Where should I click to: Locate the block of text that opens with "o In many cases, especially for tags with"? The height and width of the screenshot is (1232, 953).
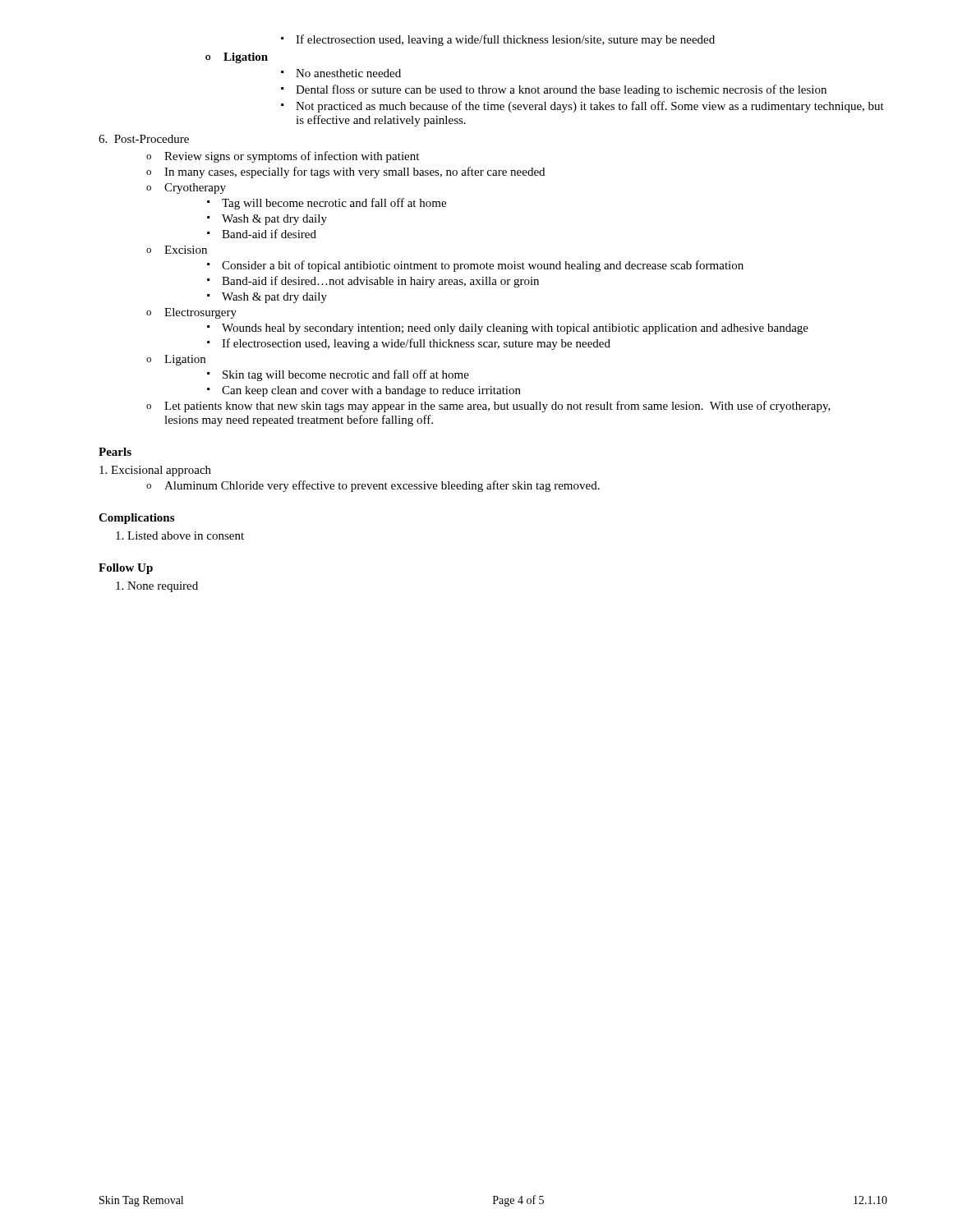tap(346, 172)
